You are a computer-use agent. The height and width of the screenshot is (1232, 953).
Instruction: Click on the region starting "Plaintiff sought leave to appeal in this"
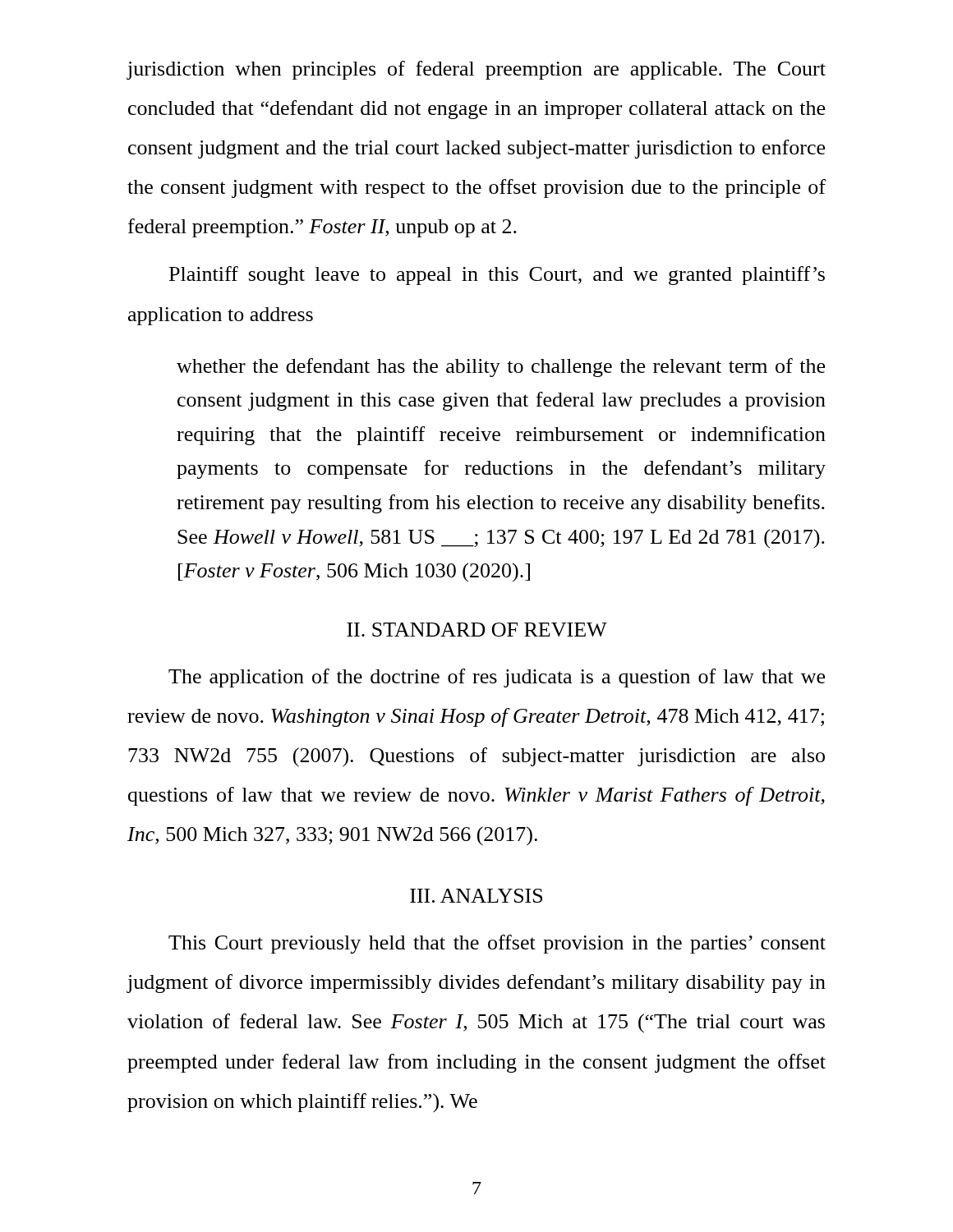coord(497,276)
